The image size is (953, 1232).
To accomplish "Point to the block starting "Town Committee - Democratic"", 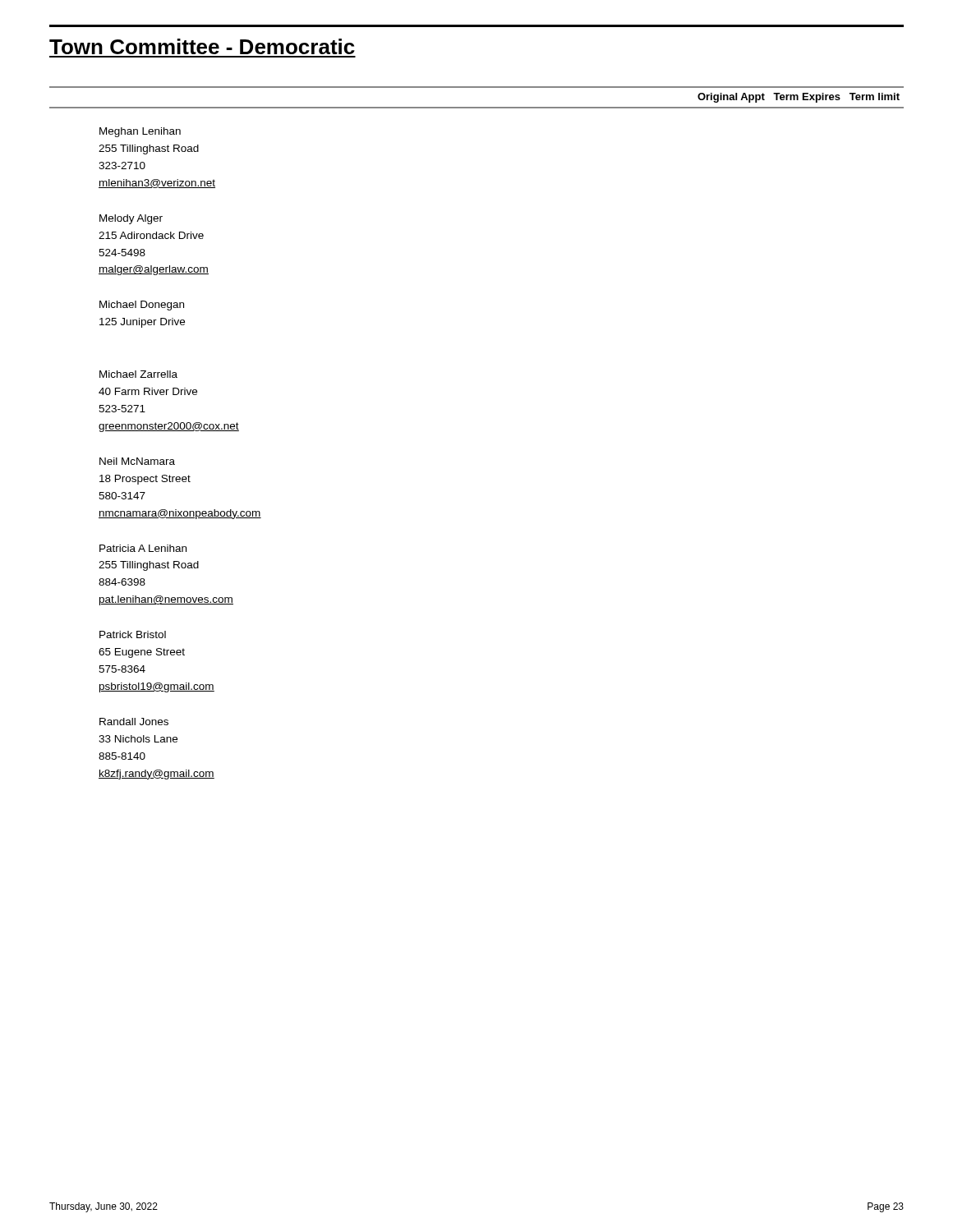I will (202, 47).
